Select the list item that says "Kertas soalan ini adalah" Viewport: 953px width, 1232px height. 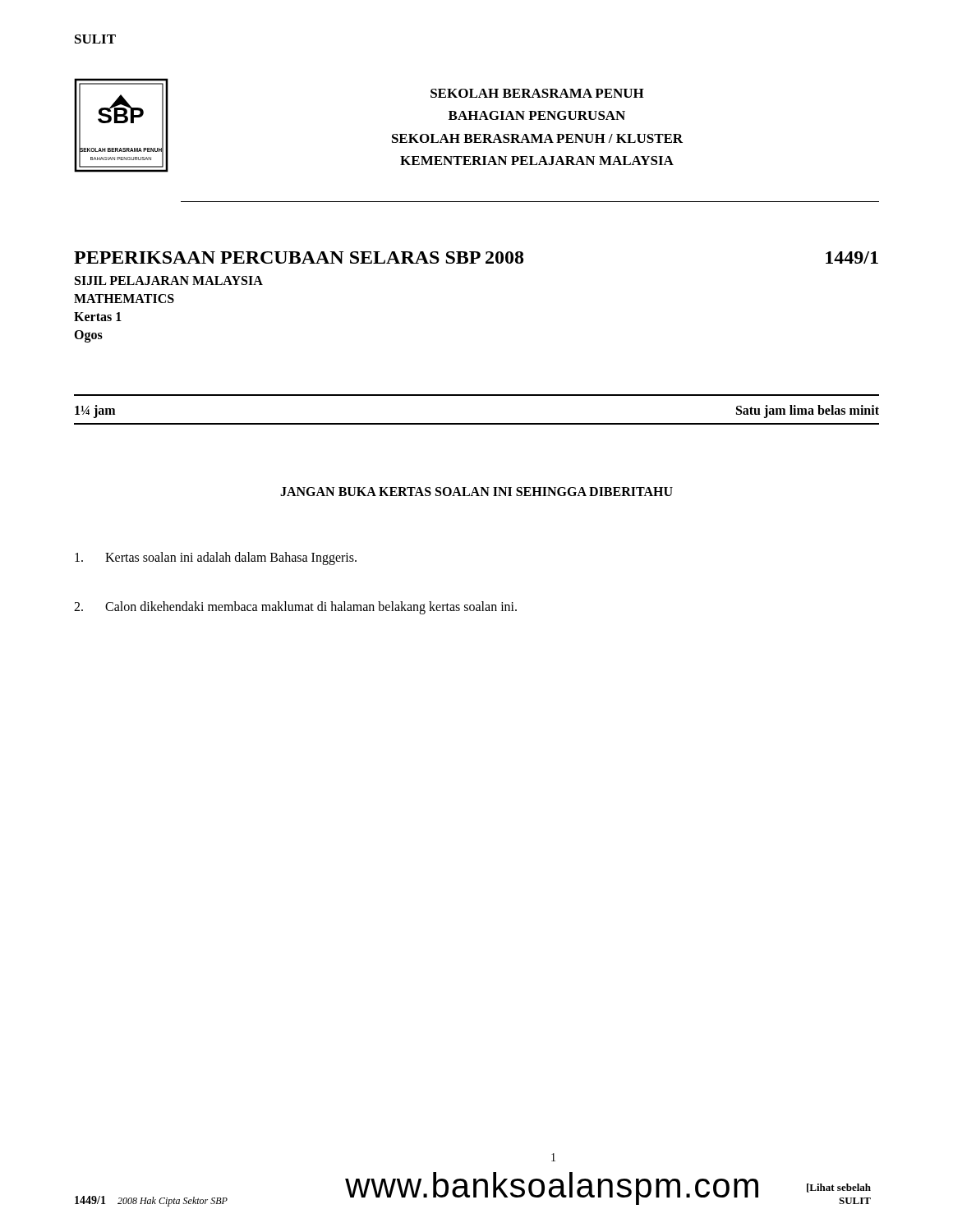[x=216, y=558]
